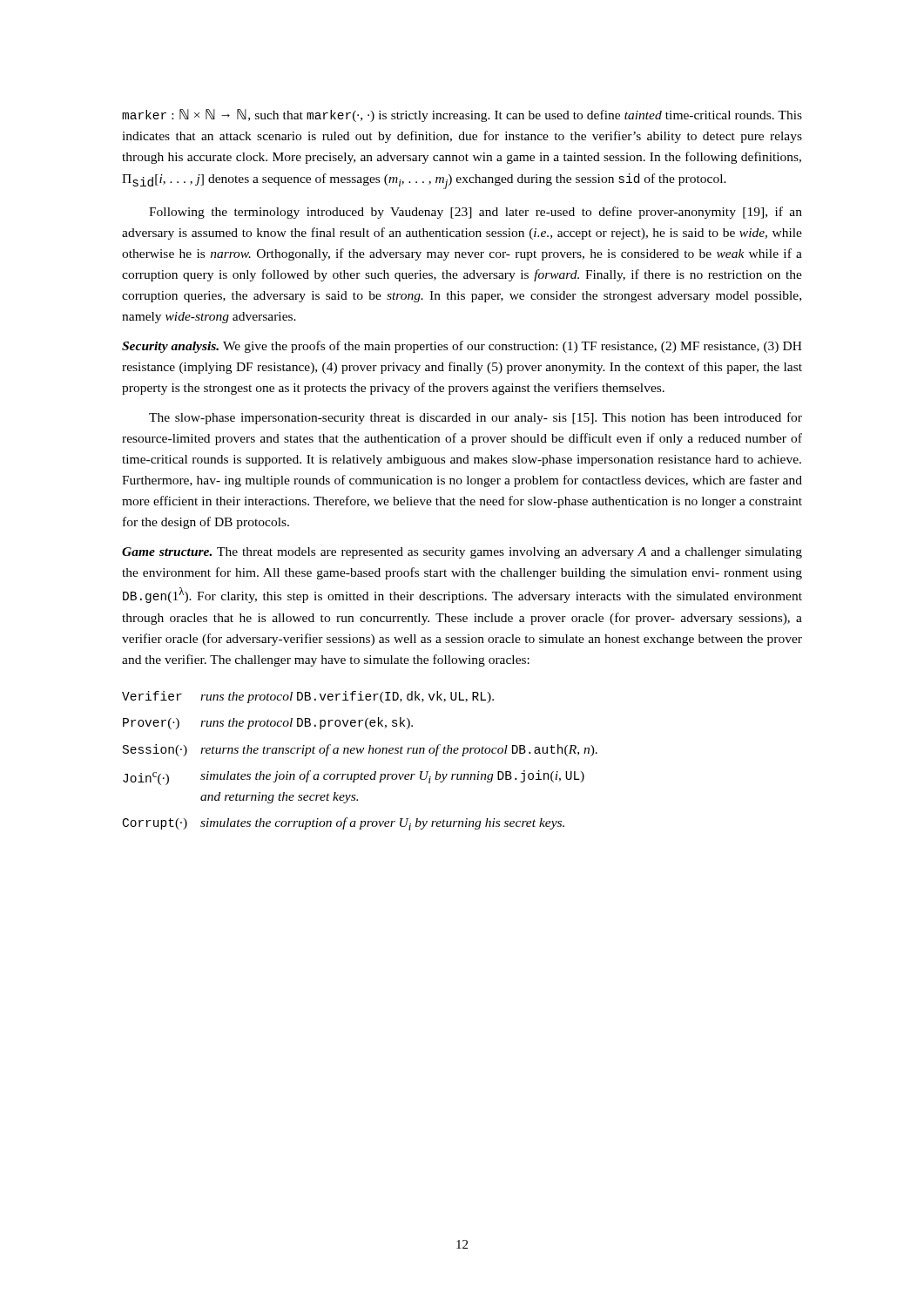Click on the list item containing "Joinc(·) simulates the"

pos(462,786)
